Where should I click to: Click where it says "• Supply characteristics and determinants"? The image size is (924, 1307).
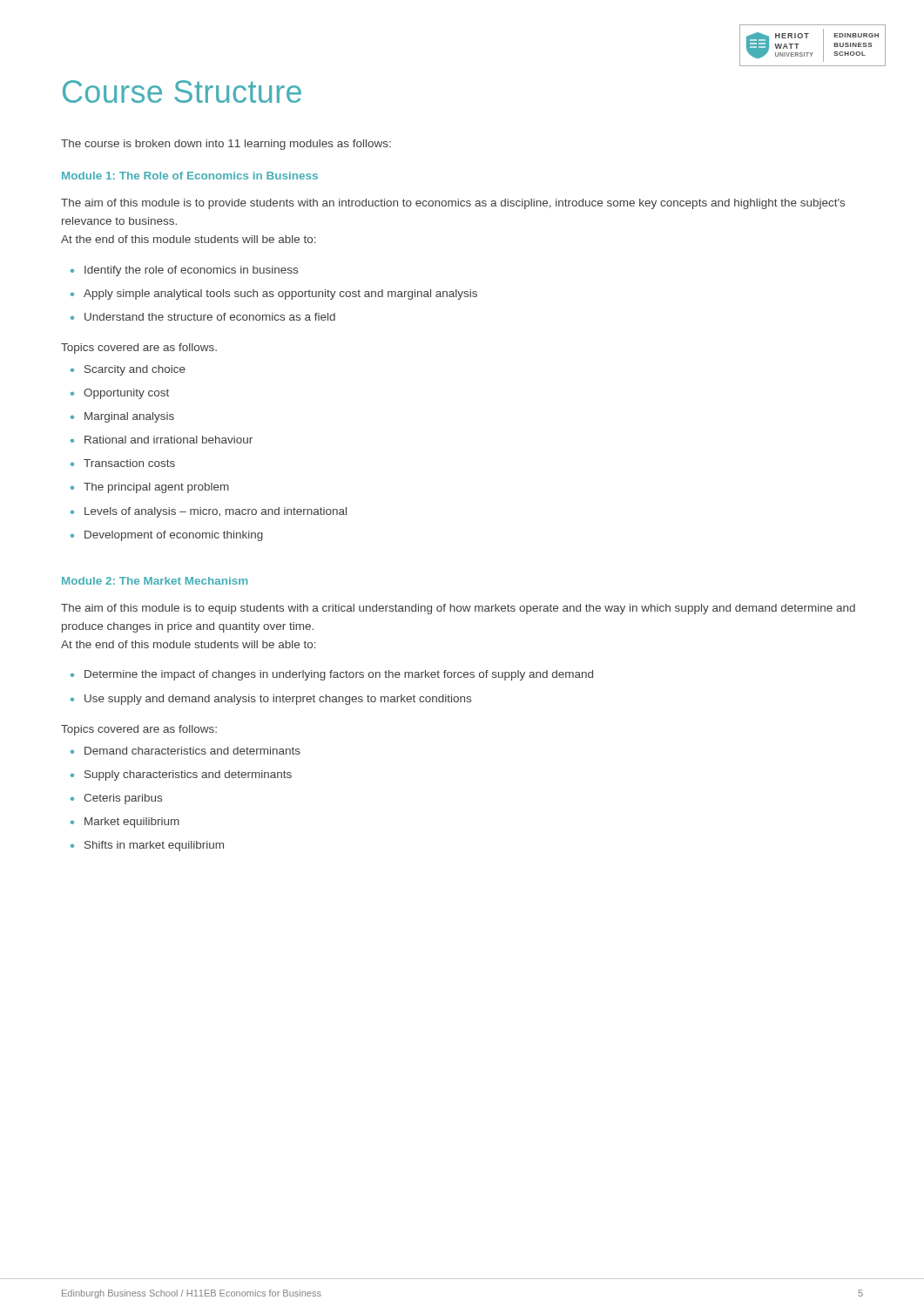[x=181, y=775]
